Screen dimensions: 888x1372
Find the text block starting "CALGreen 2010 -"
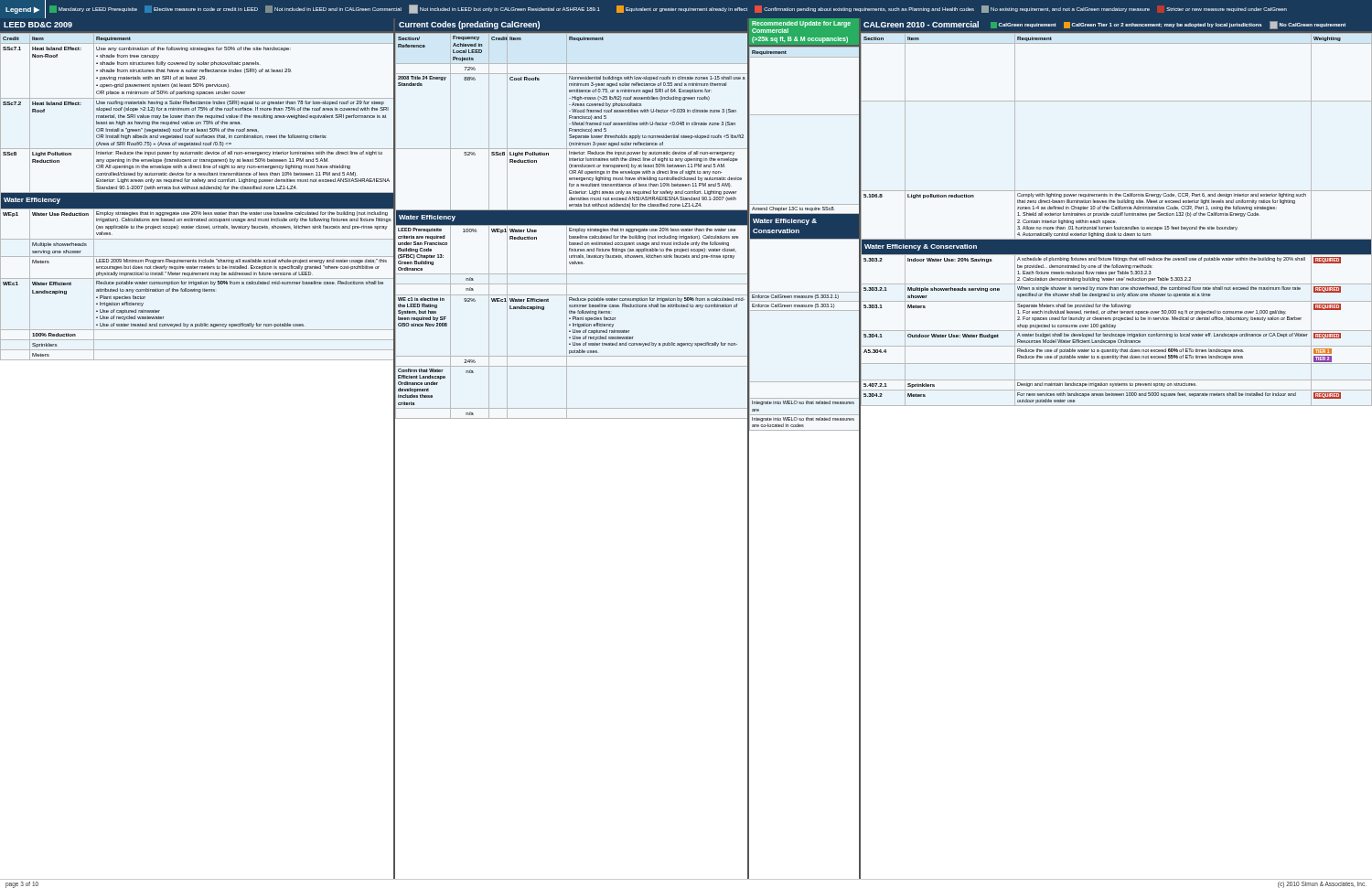[1105, 25]
